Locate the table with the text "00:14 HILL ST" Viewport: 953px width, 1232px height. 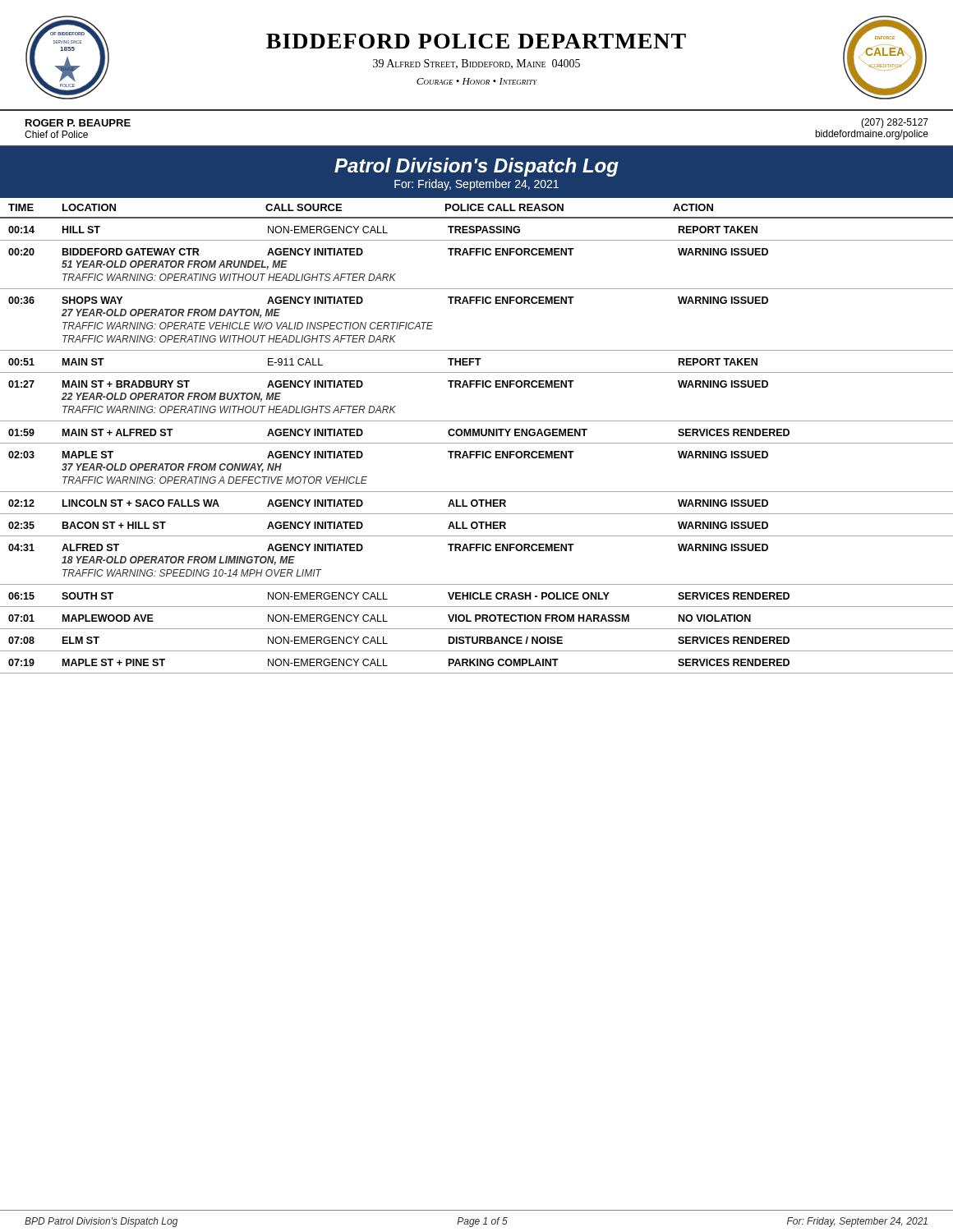point(476,446)
